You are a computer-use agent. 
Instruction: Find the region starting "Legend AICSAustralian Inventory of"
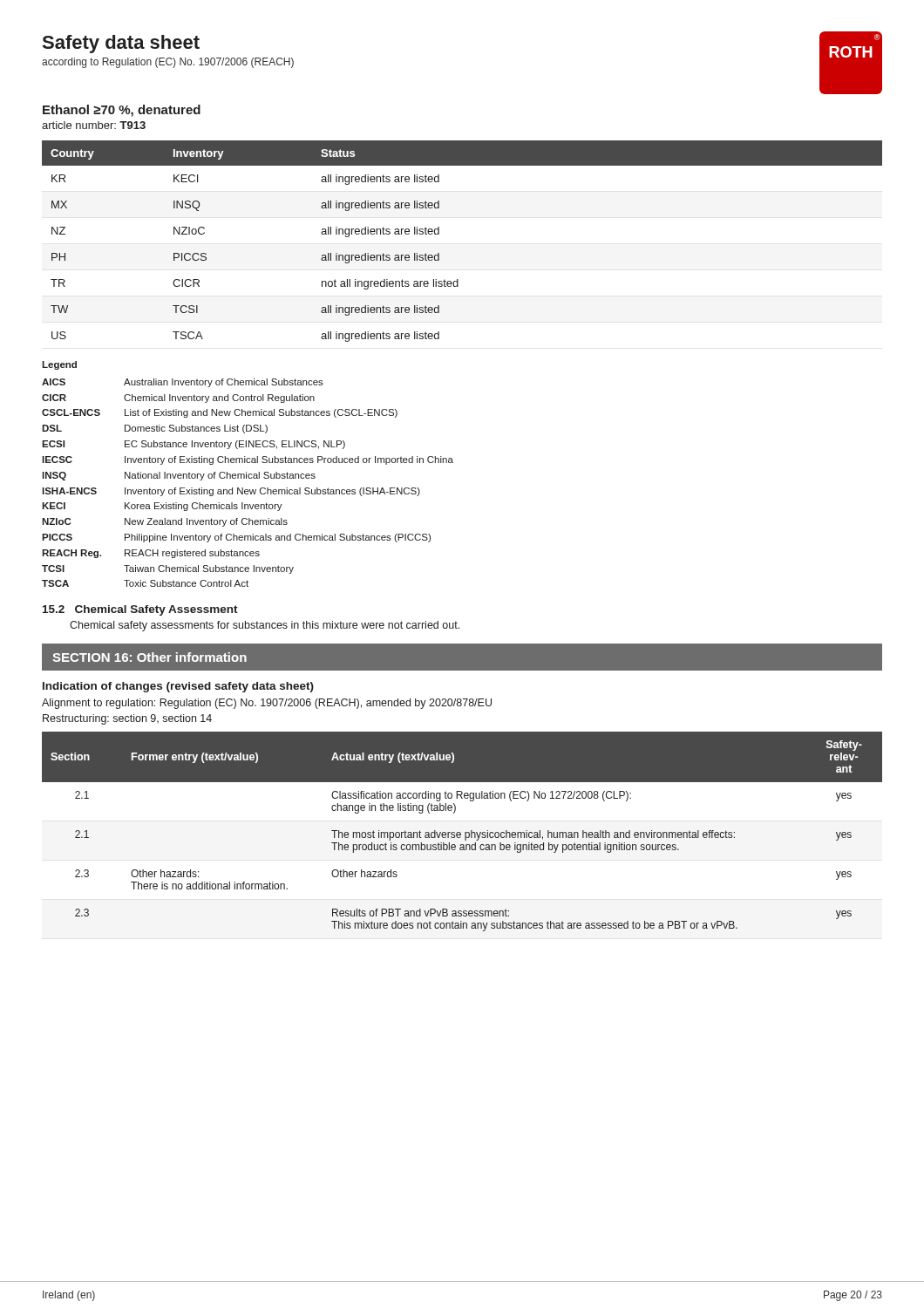(x=59, y=365)
